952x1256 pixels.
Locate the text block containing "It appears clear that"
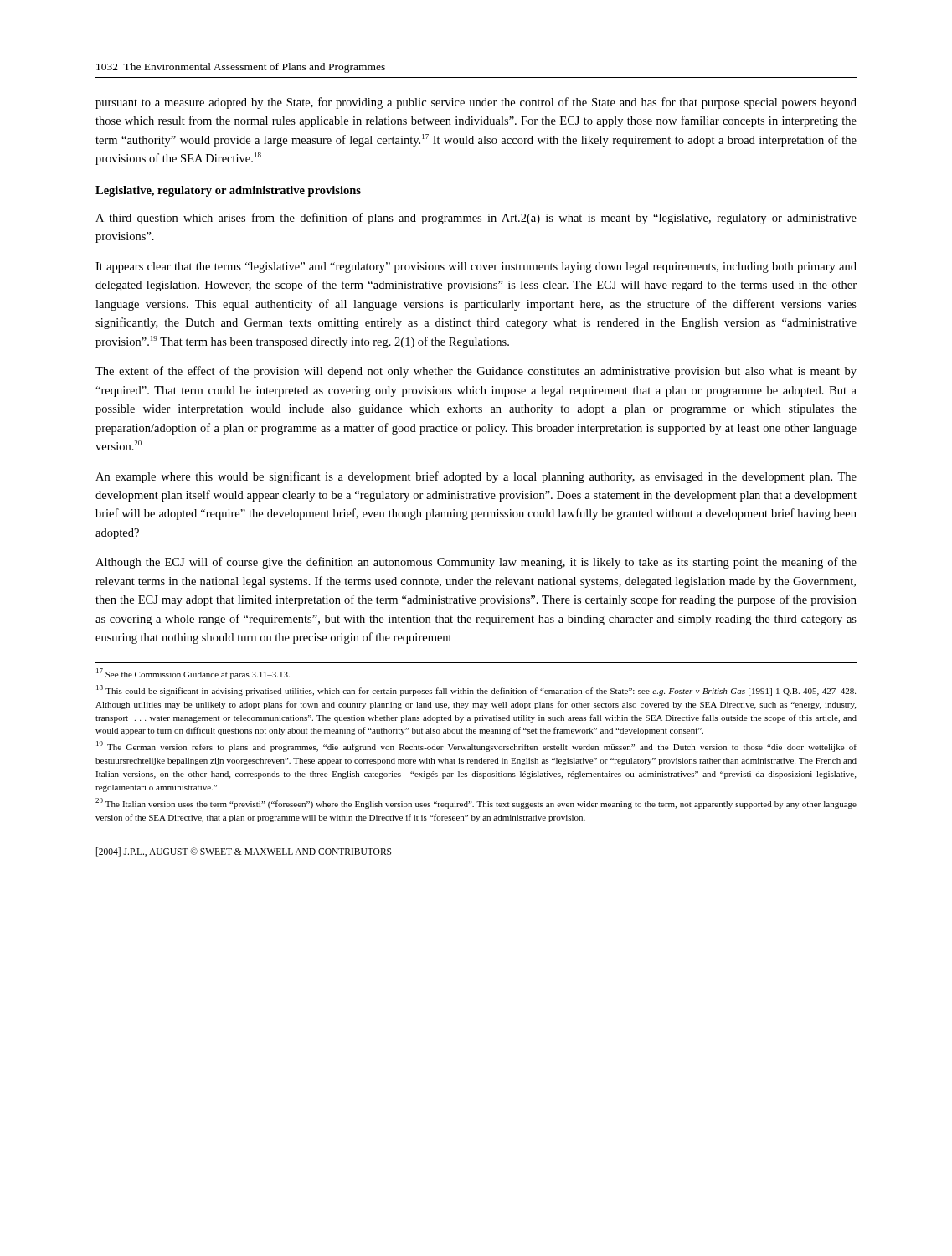(x=476, y=304)
